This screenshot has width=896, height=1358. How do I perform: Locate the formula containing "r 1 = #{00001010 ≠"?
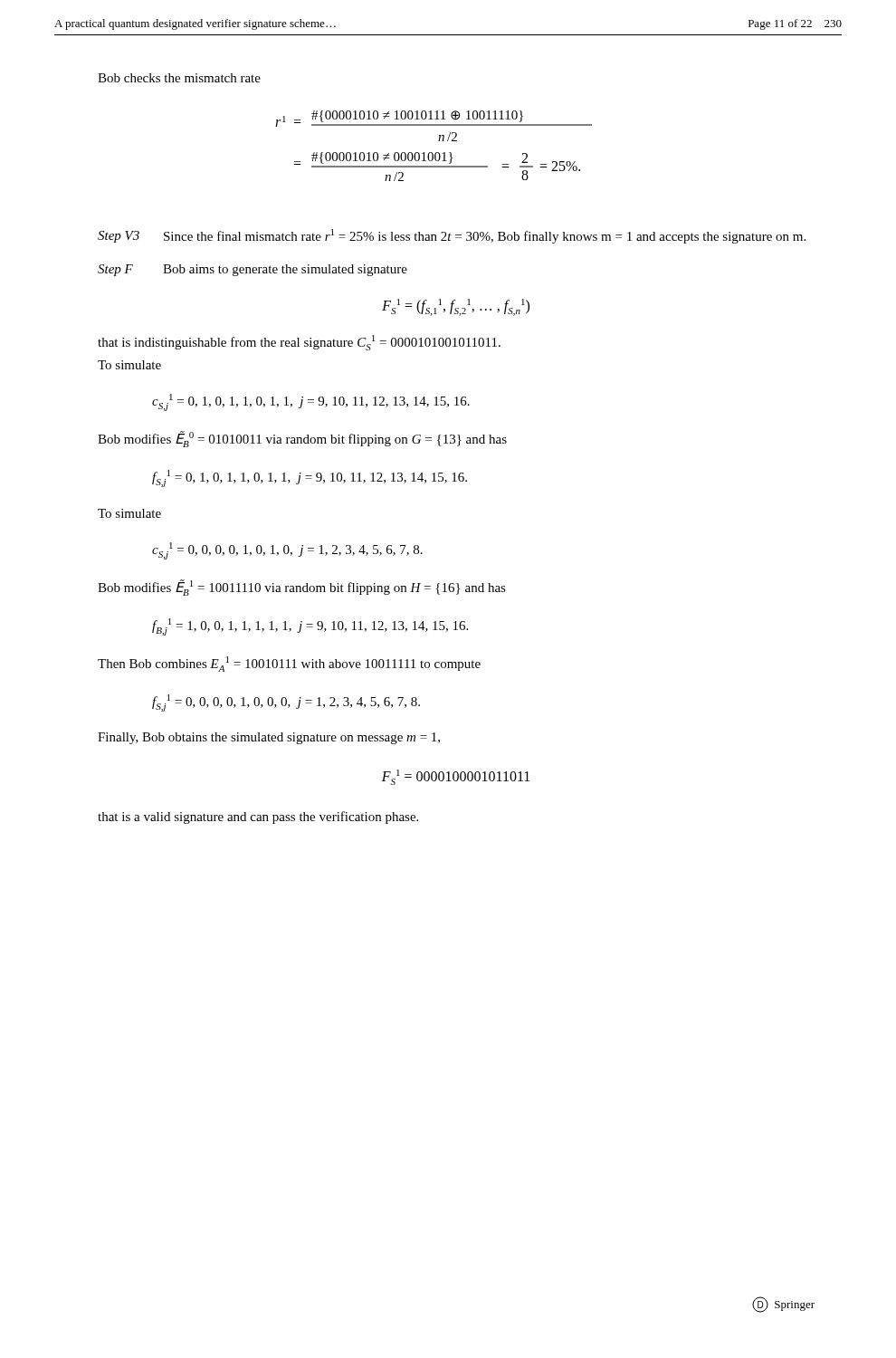(x=456, y=151)
